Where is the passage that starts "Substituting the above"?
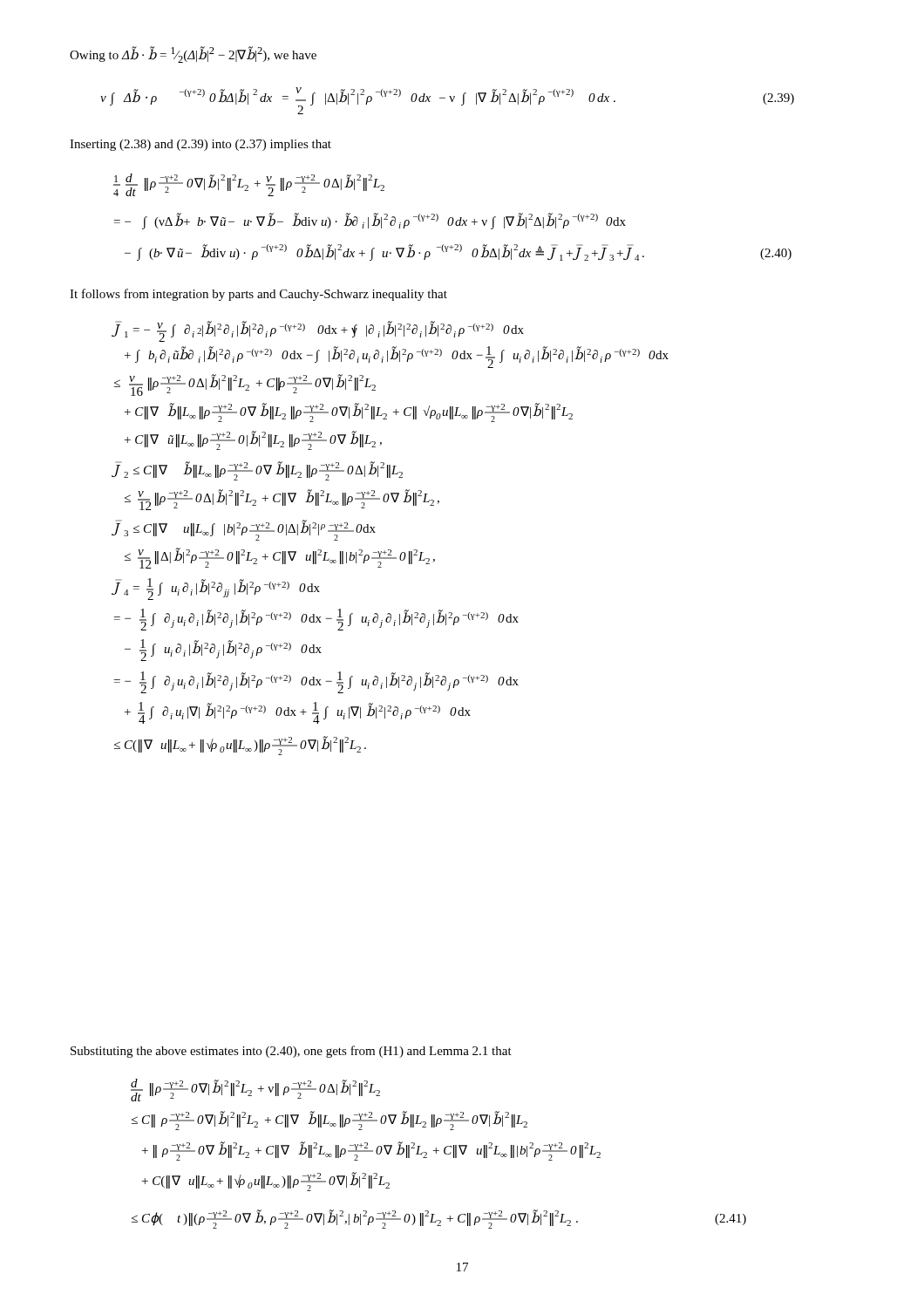924x1308 pixels. pyautogui.click(x=291, y=1051)
